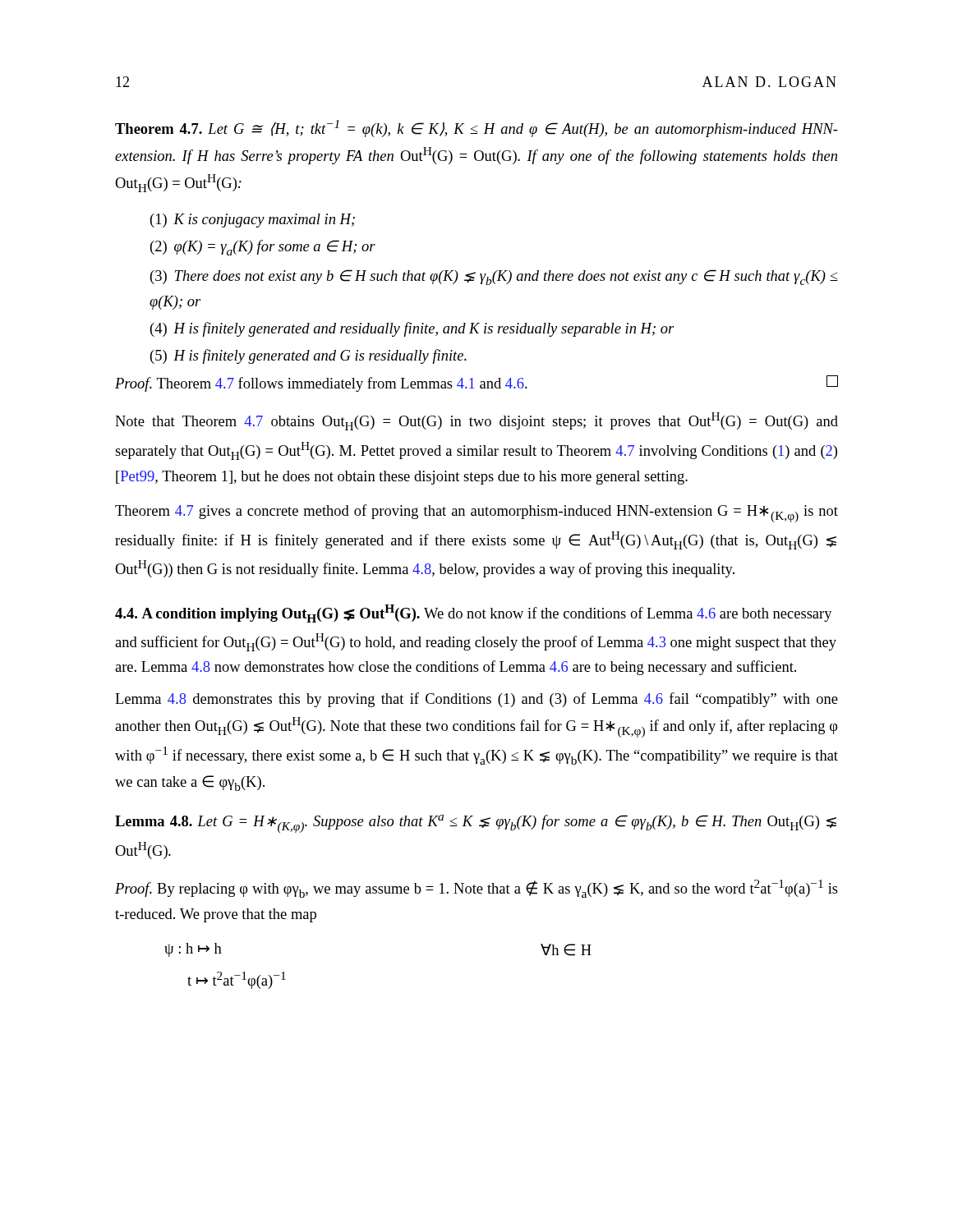Screen dimensions: 1232x953
Task: Where is the passage that starts "Proof. Theorem 4.7 follows"?
Action: [x=476, y=384]
